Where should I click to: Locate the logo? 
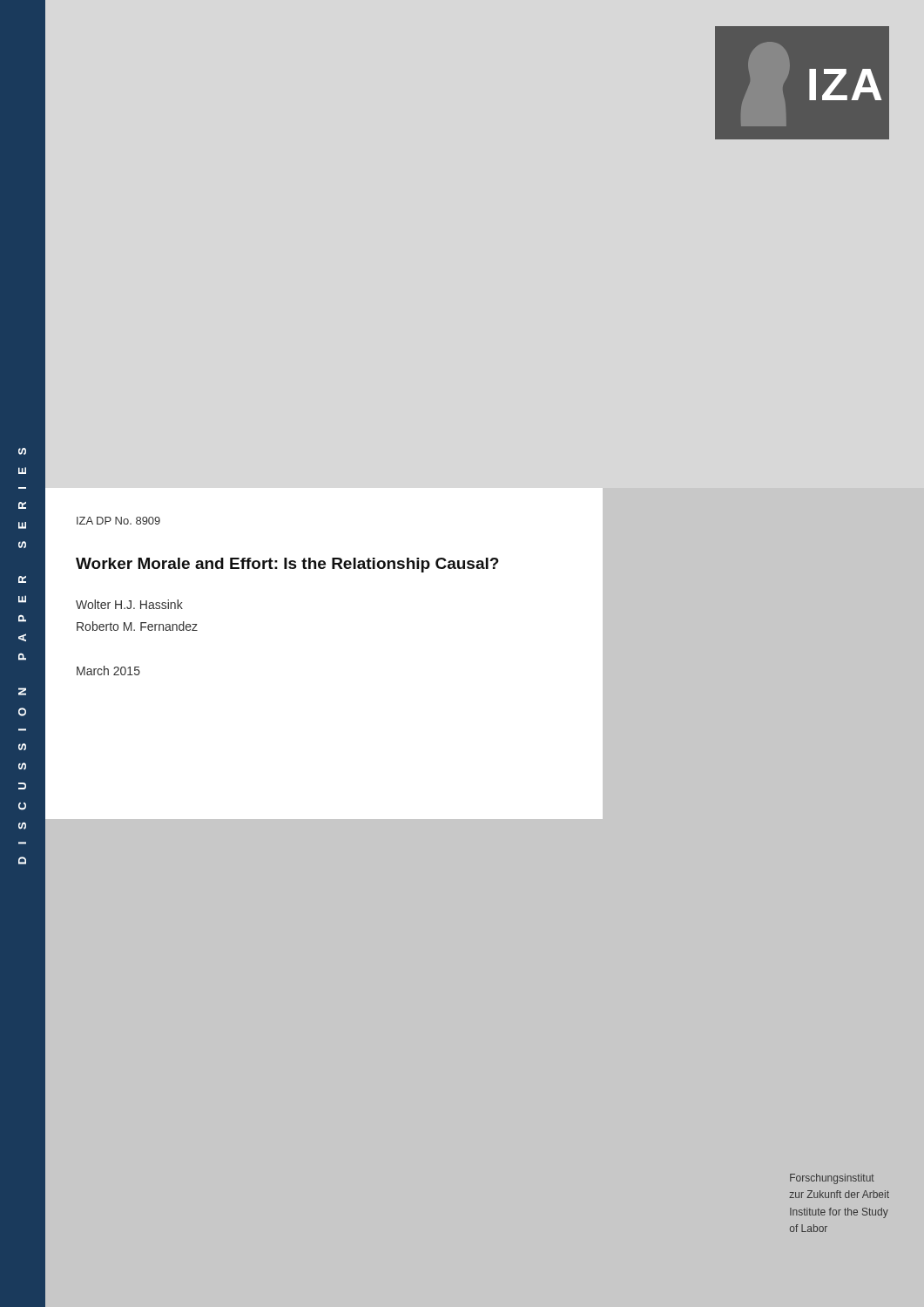[802, 83]
